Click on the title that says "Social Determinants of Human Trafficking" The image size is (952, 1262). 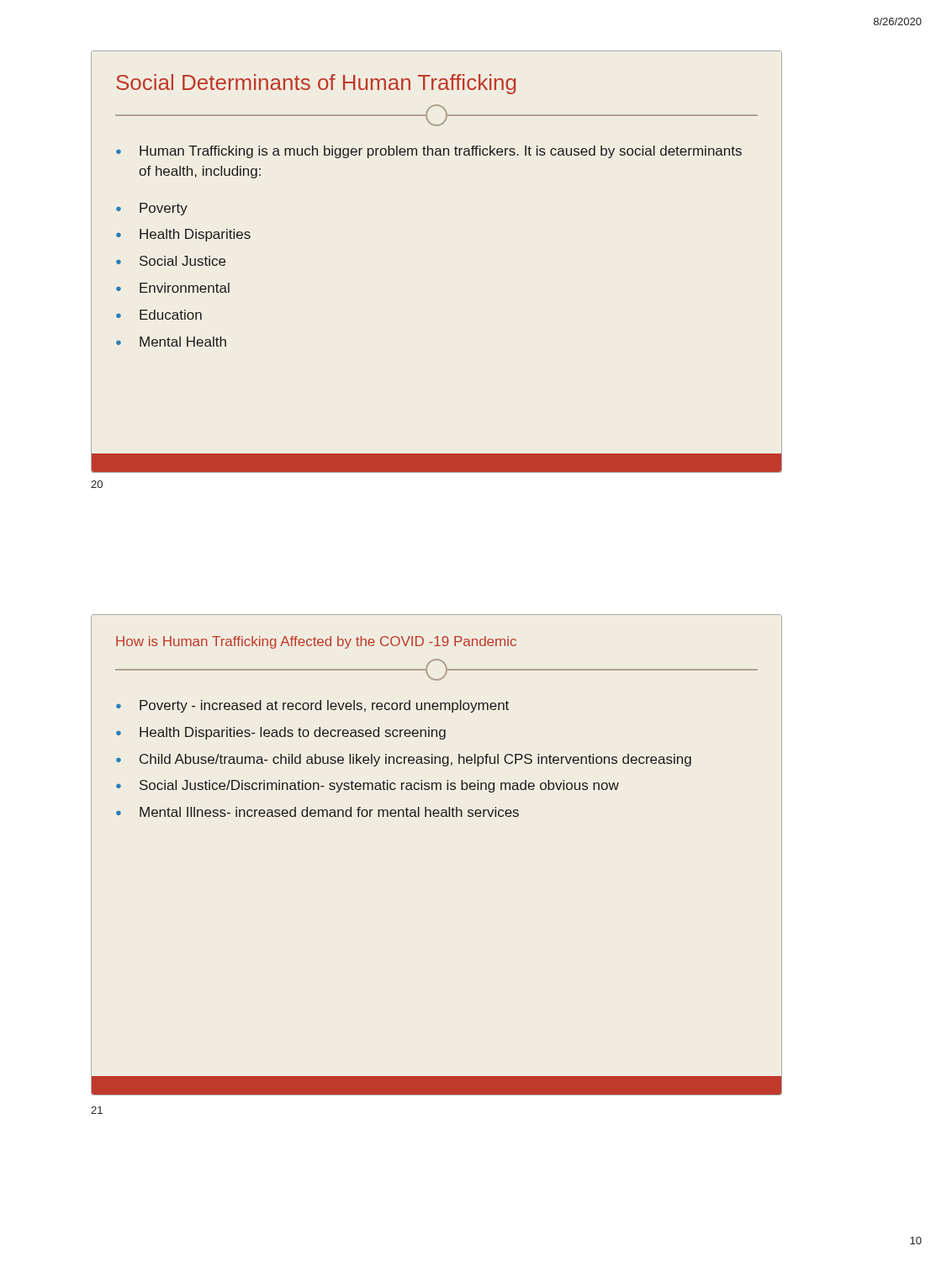[436, 83]
